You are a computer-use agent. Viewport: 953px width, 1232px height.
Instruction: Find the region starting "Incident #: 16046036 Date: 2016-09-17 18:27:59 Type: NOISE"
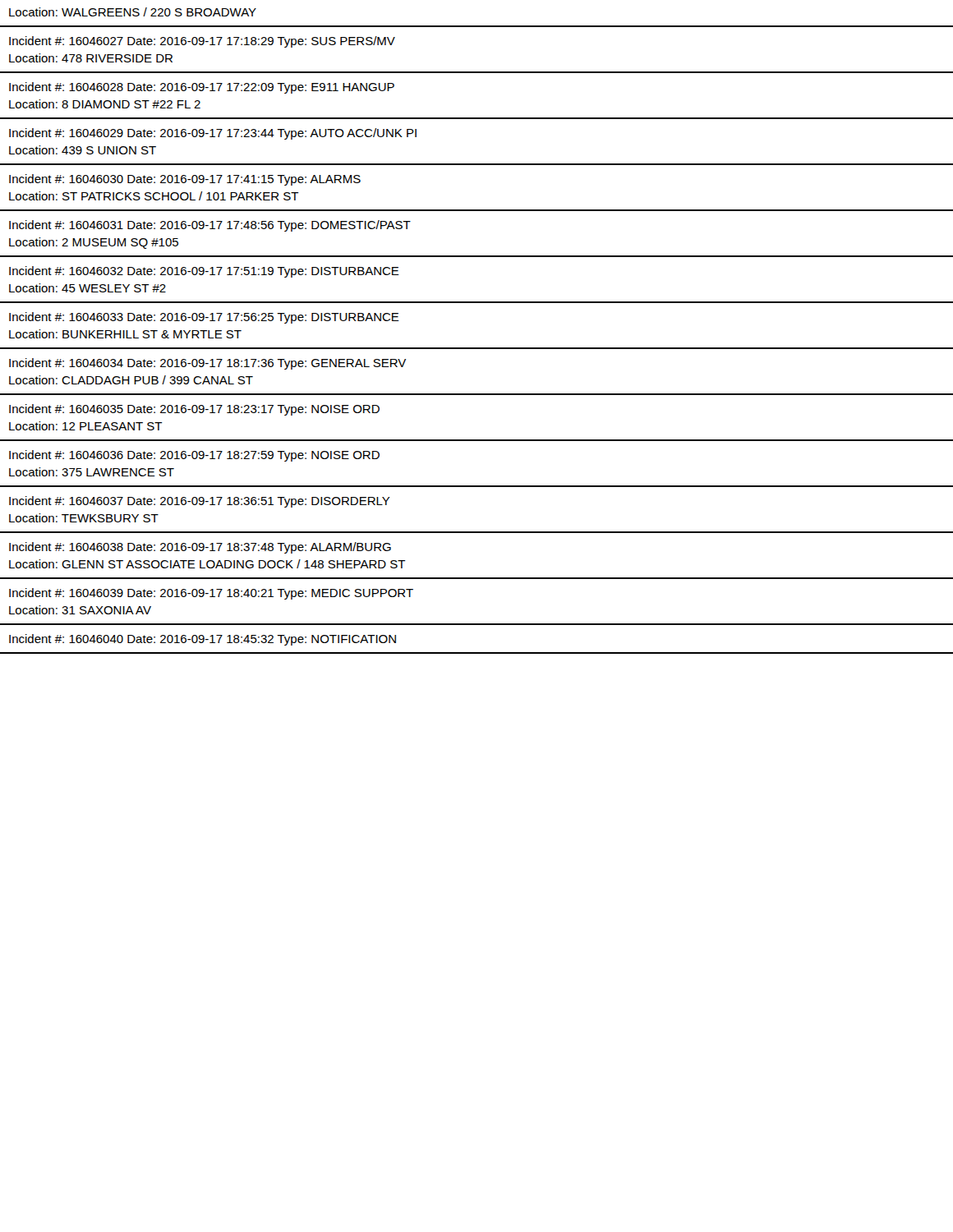[x=194, y=456]
